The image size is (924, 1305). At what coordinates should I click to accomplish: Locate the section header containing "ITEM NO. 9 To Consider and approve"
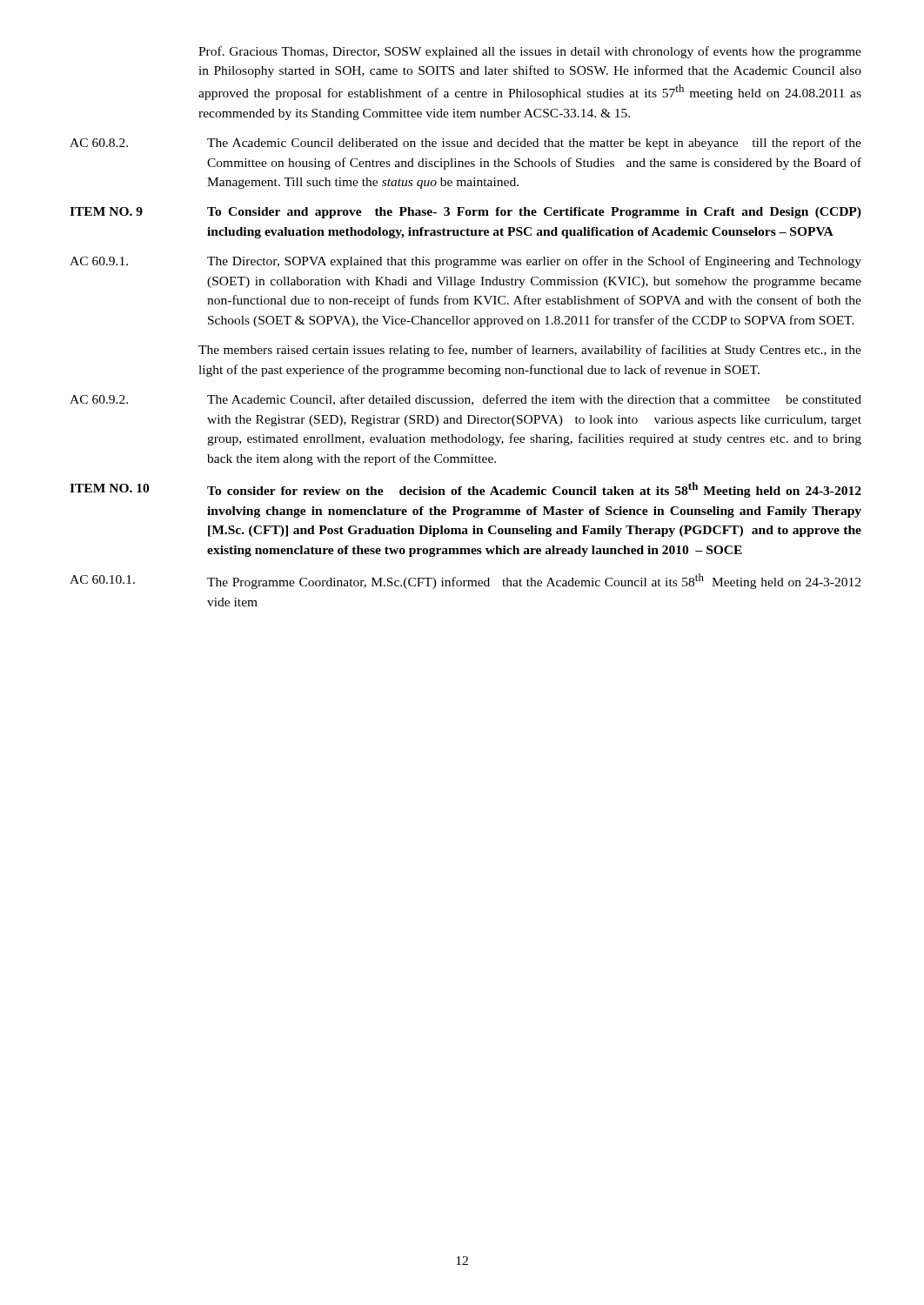pos(465,222)
